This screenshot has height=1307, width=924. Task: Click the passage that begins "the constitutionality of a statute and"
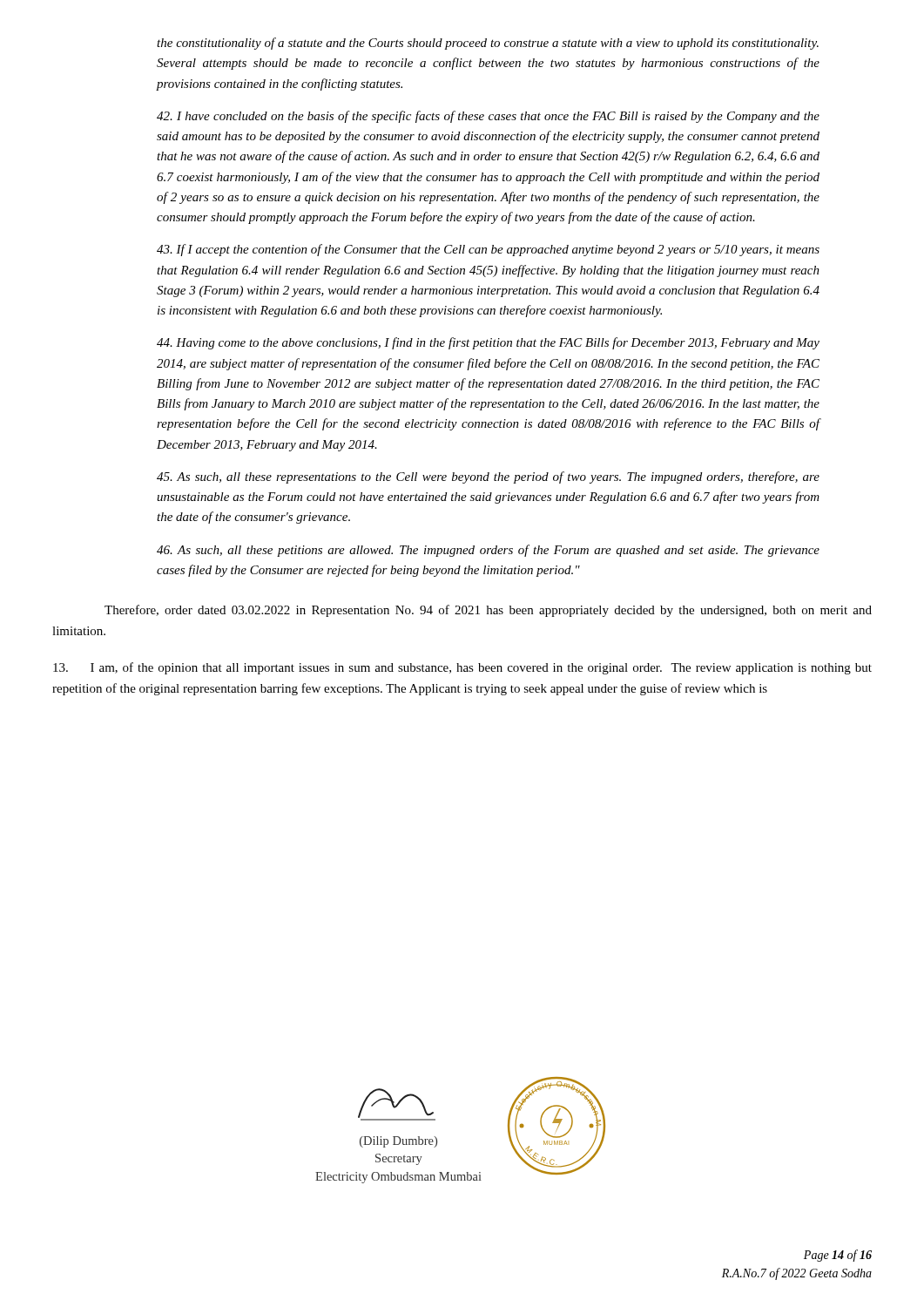tap(488, 307)
